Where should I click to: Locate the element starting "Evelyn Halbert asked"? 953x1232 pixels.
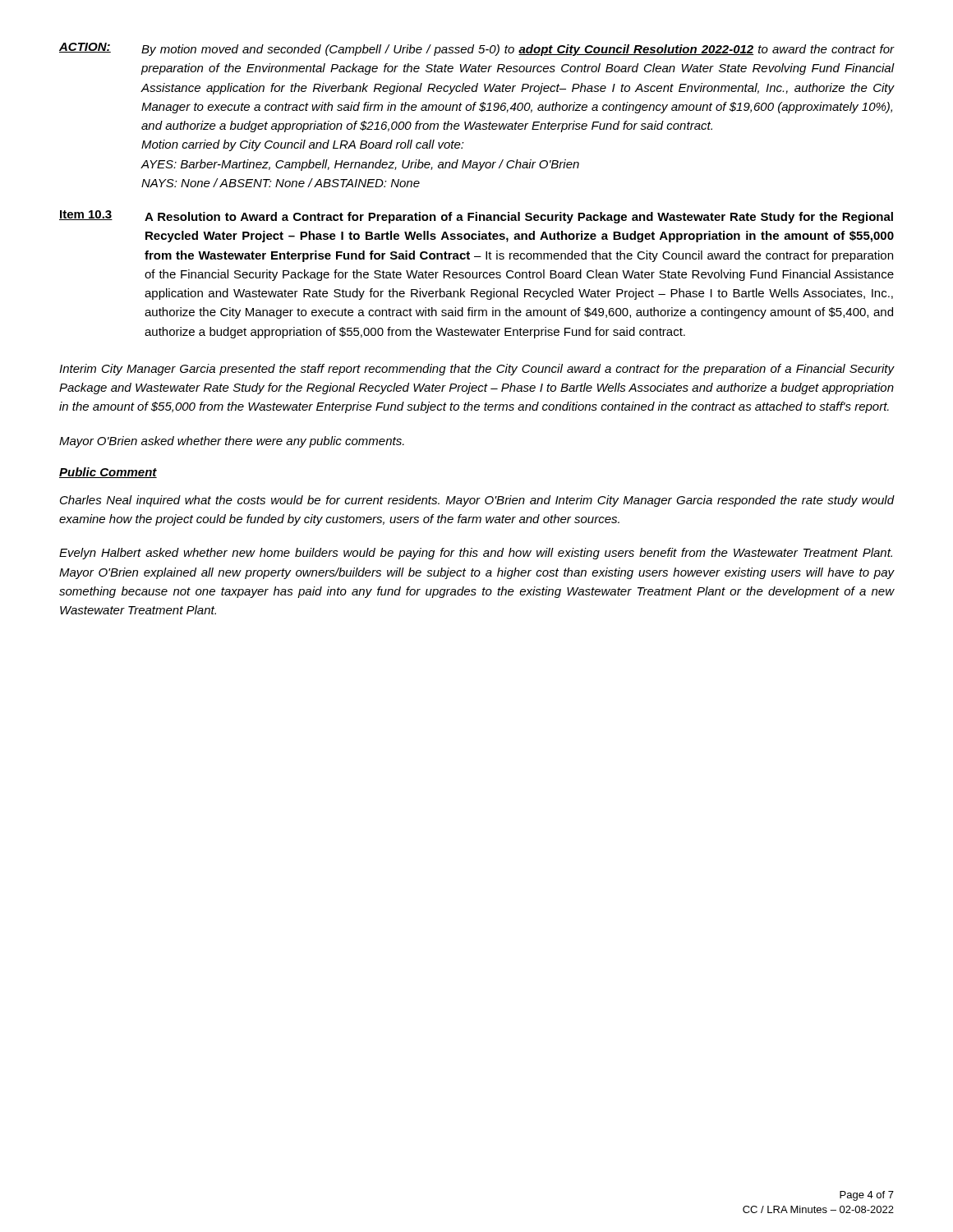[476, 581]
